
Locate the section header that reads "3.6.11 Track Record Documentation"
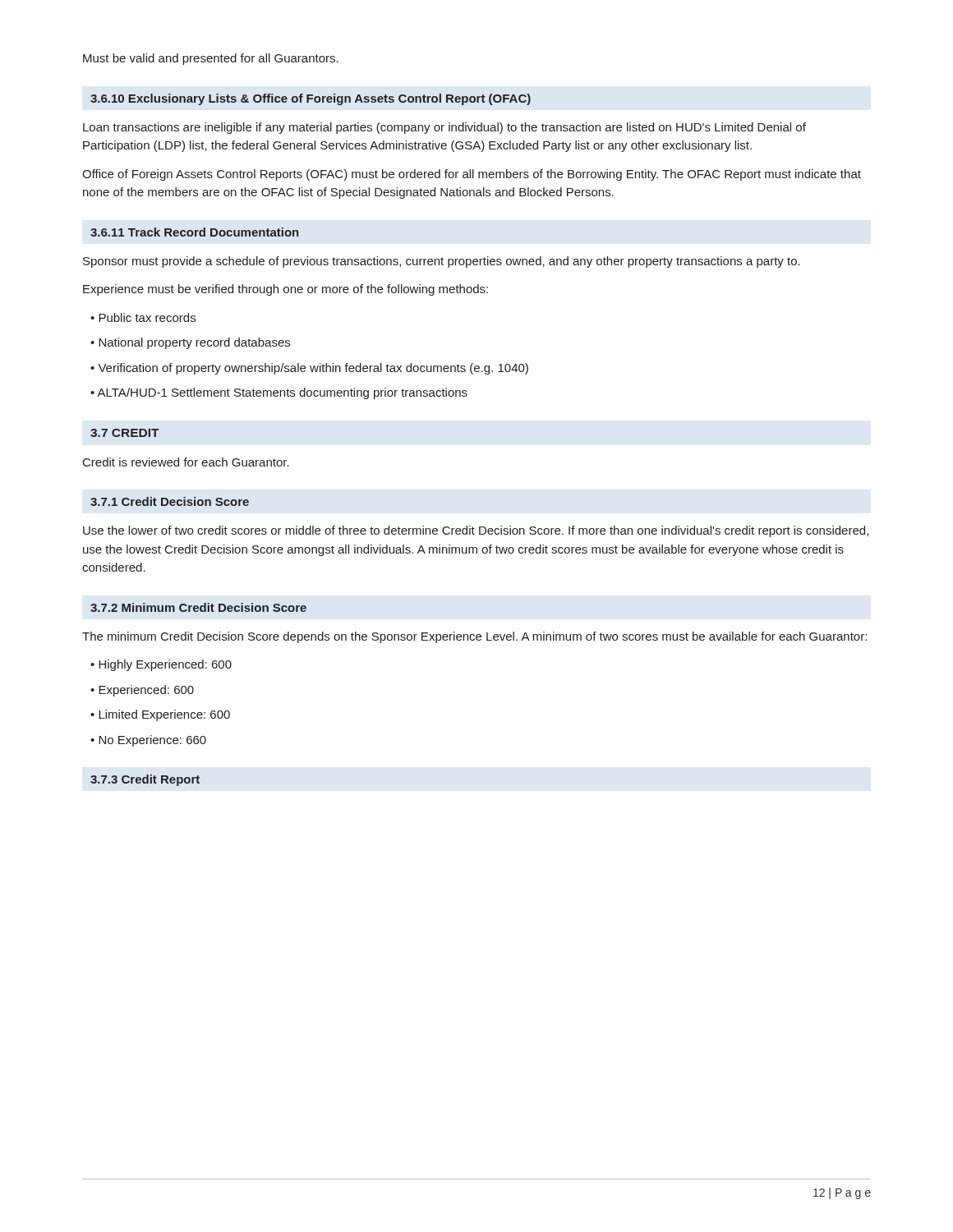[x=195, y=232]
